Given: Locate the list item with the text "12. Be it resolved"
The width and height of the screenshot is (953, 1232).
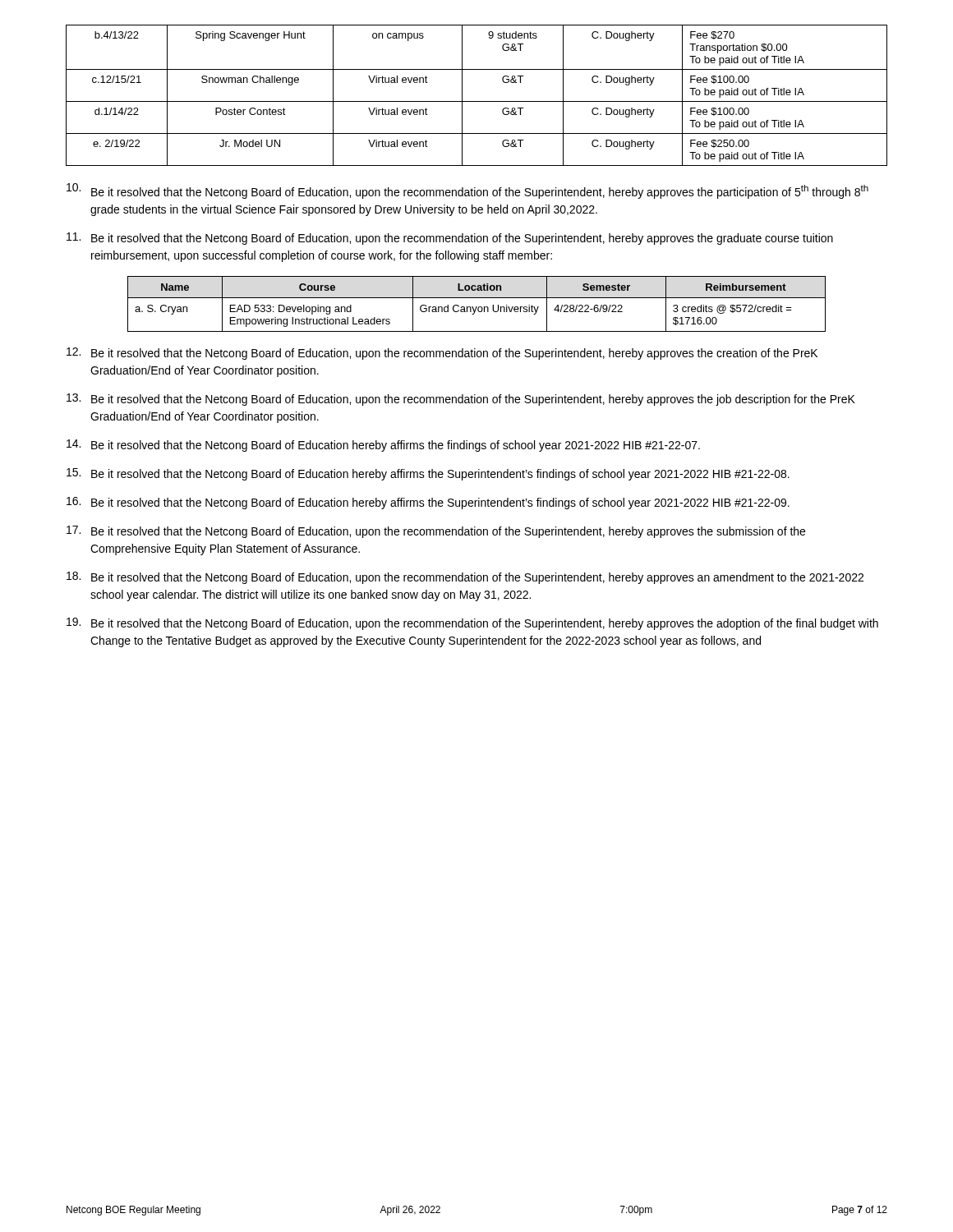Looking at the screenshot, I should (476, 362).
